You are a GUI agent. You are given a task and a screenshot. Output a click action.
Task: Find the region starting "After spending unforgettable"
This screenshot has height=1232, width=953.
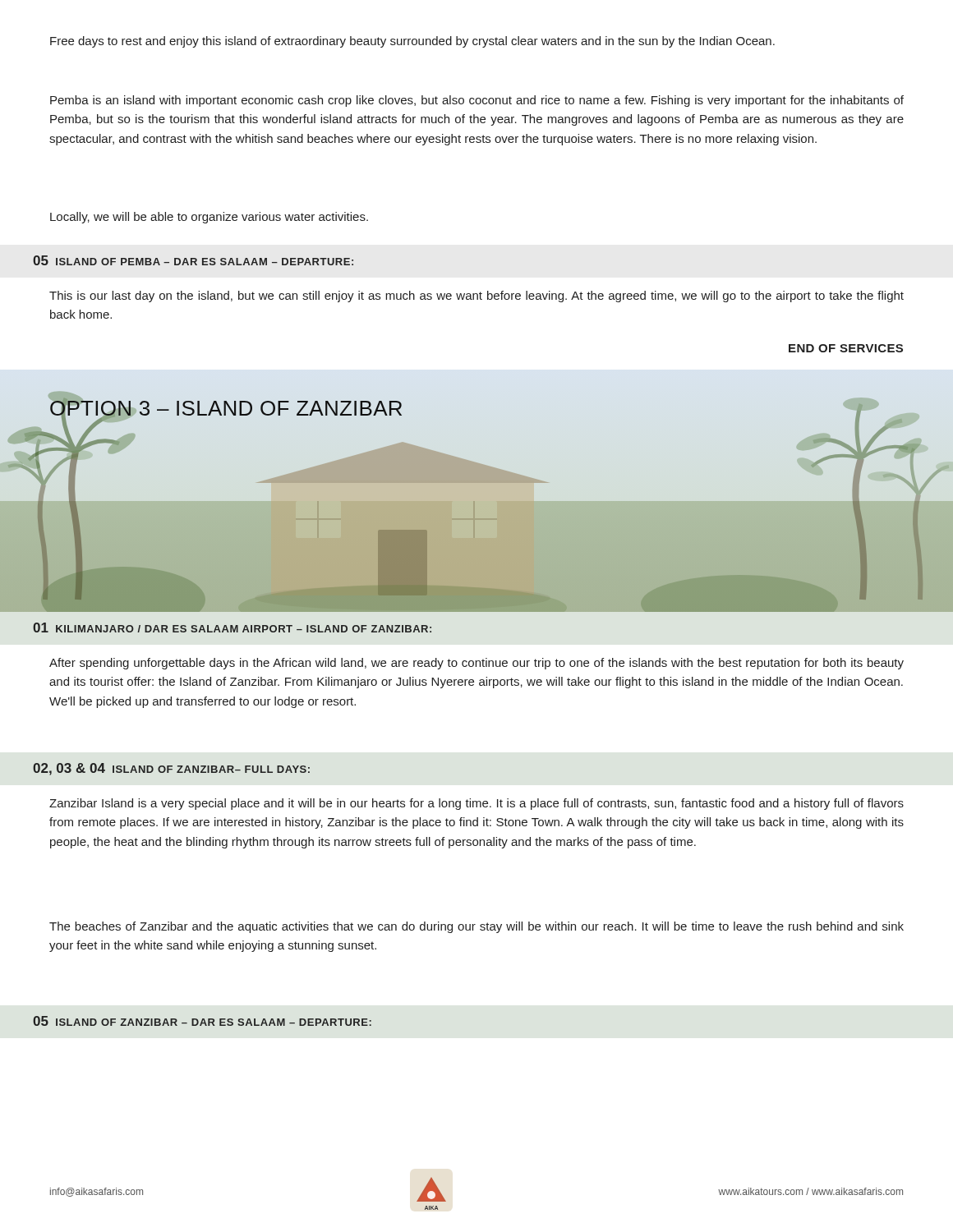tap(476, 681)
